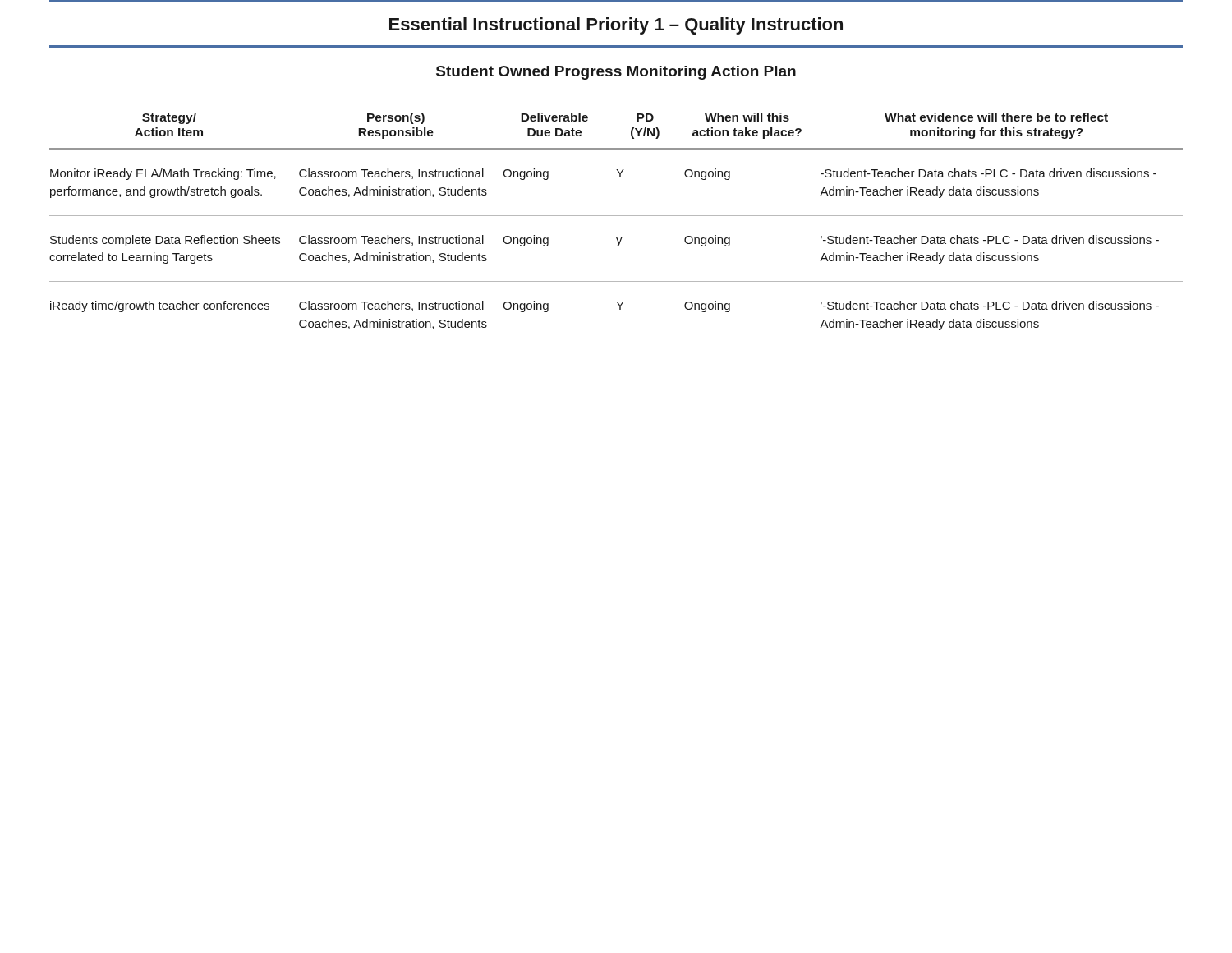
Task: Click on the text starting "Student Owned Progress"
Action: coord(616,71)
